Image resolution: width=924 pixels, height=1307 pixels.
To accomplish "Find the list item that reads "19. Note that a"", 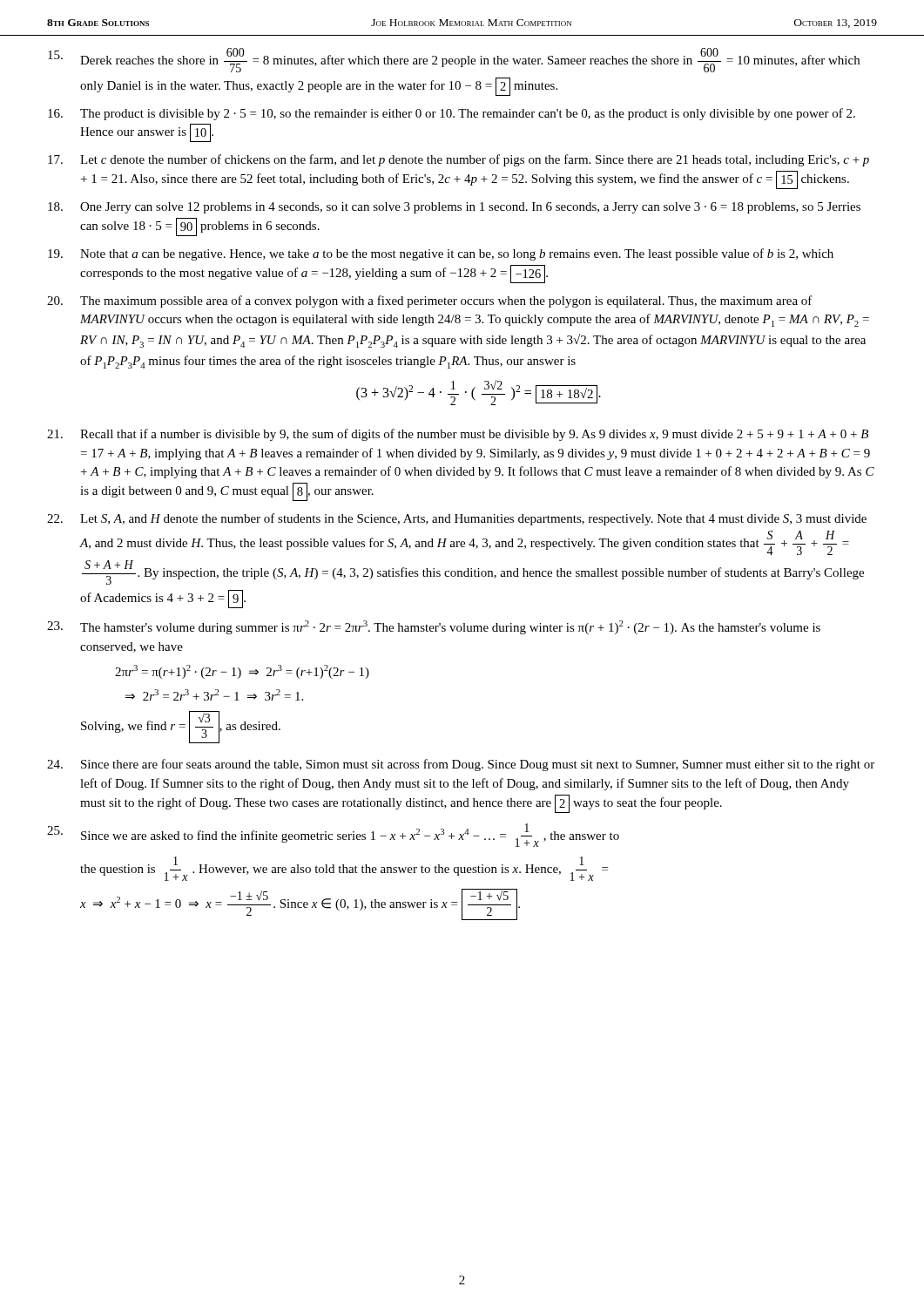I will [x=462, y=264].
